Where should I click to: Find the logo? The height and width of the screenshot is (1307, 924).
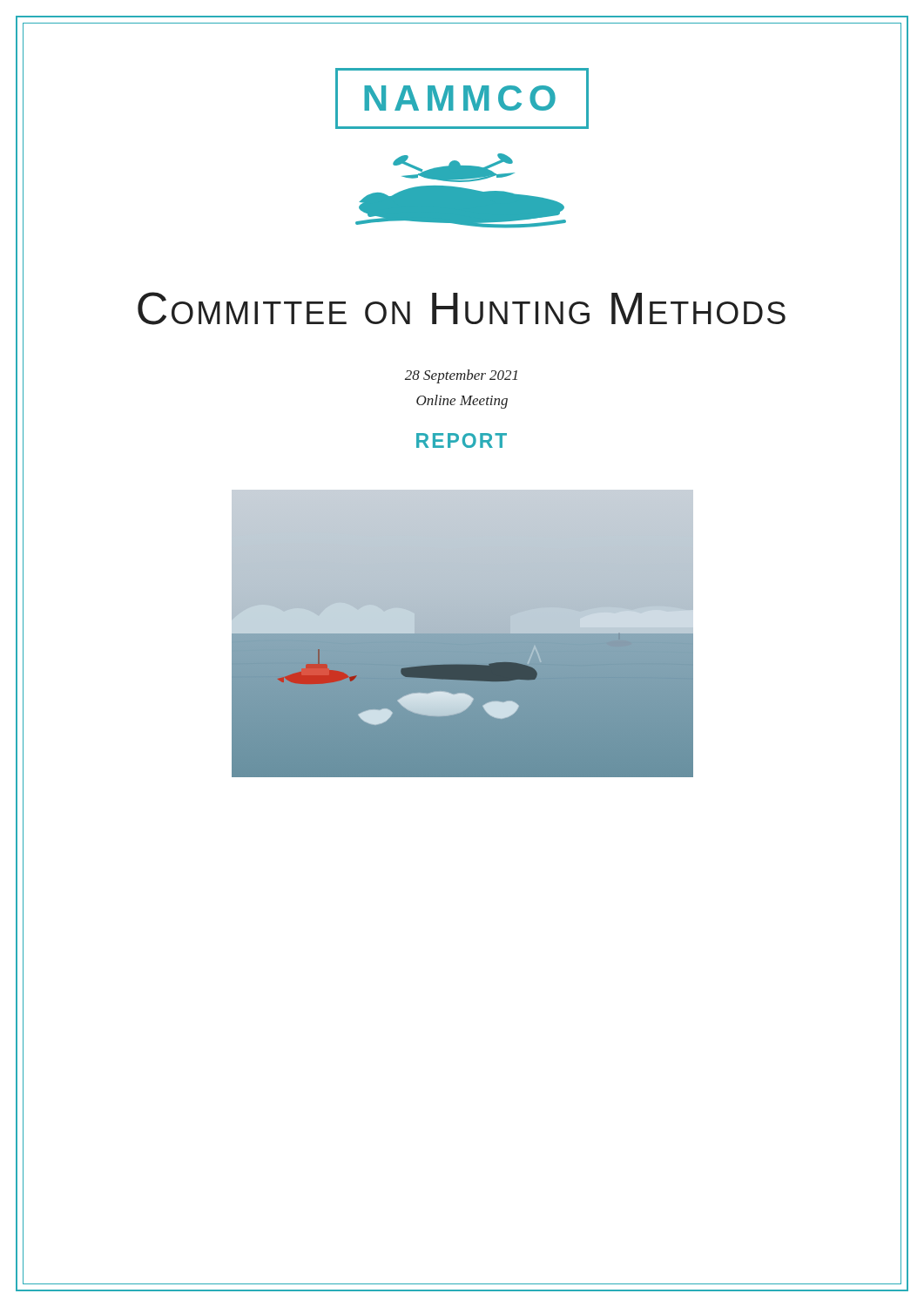click(462, 149)
